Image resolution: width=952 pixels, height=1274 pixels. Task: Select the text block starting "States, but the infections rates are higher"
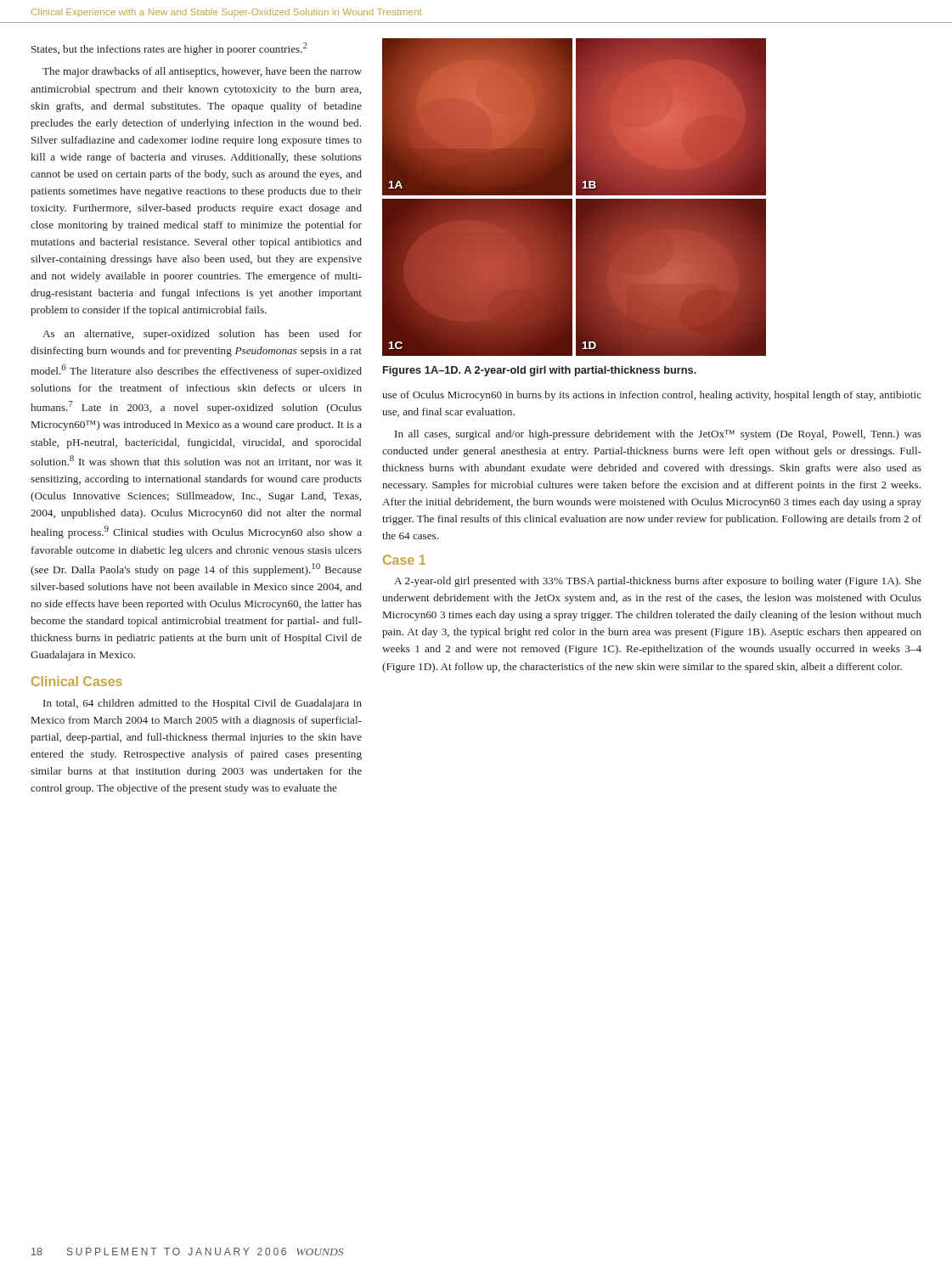point(196,179)
